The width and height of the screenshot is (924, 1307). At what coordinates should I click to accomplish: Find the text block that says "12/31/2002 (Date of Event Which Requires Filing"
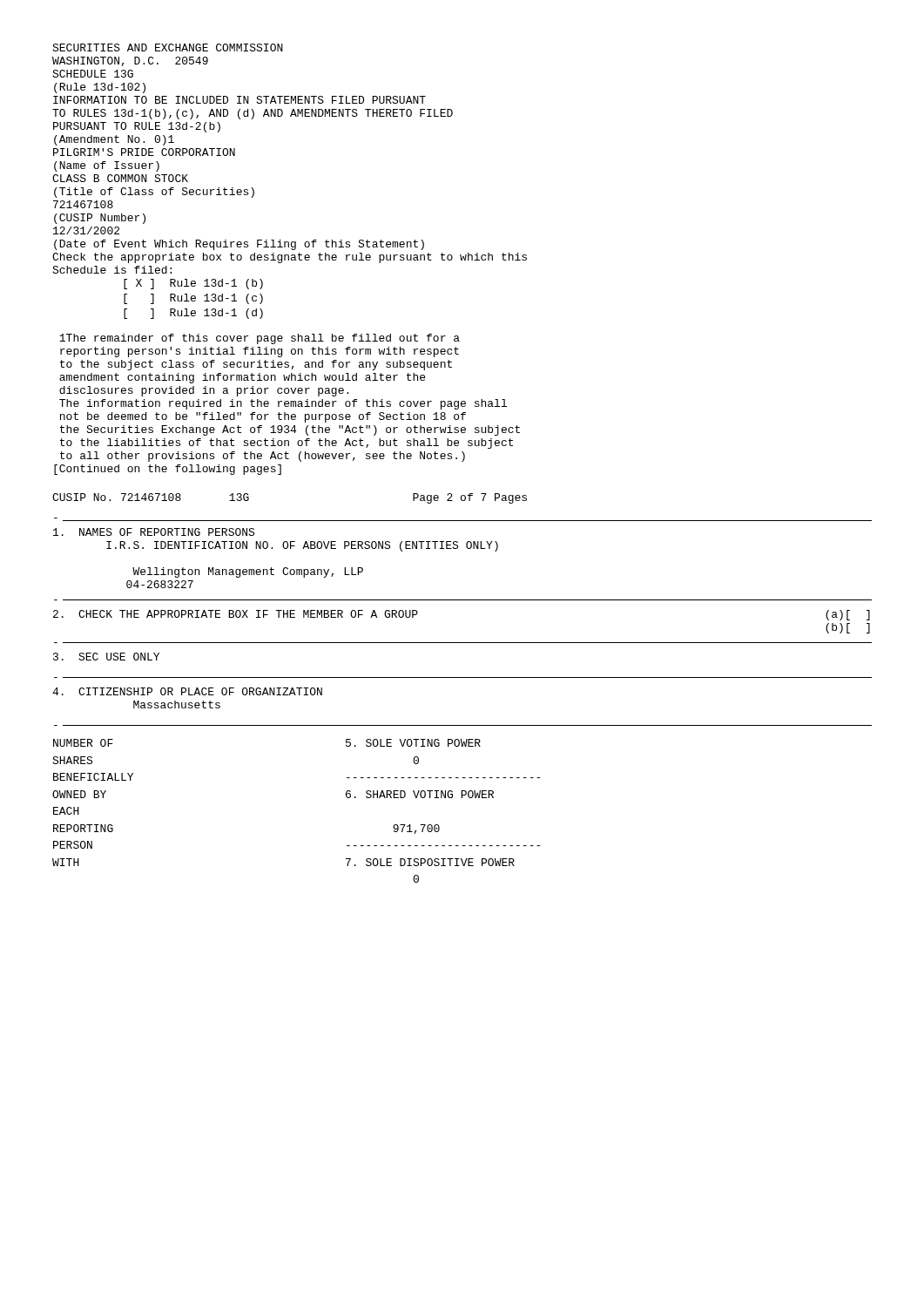[x=239, y=238]
